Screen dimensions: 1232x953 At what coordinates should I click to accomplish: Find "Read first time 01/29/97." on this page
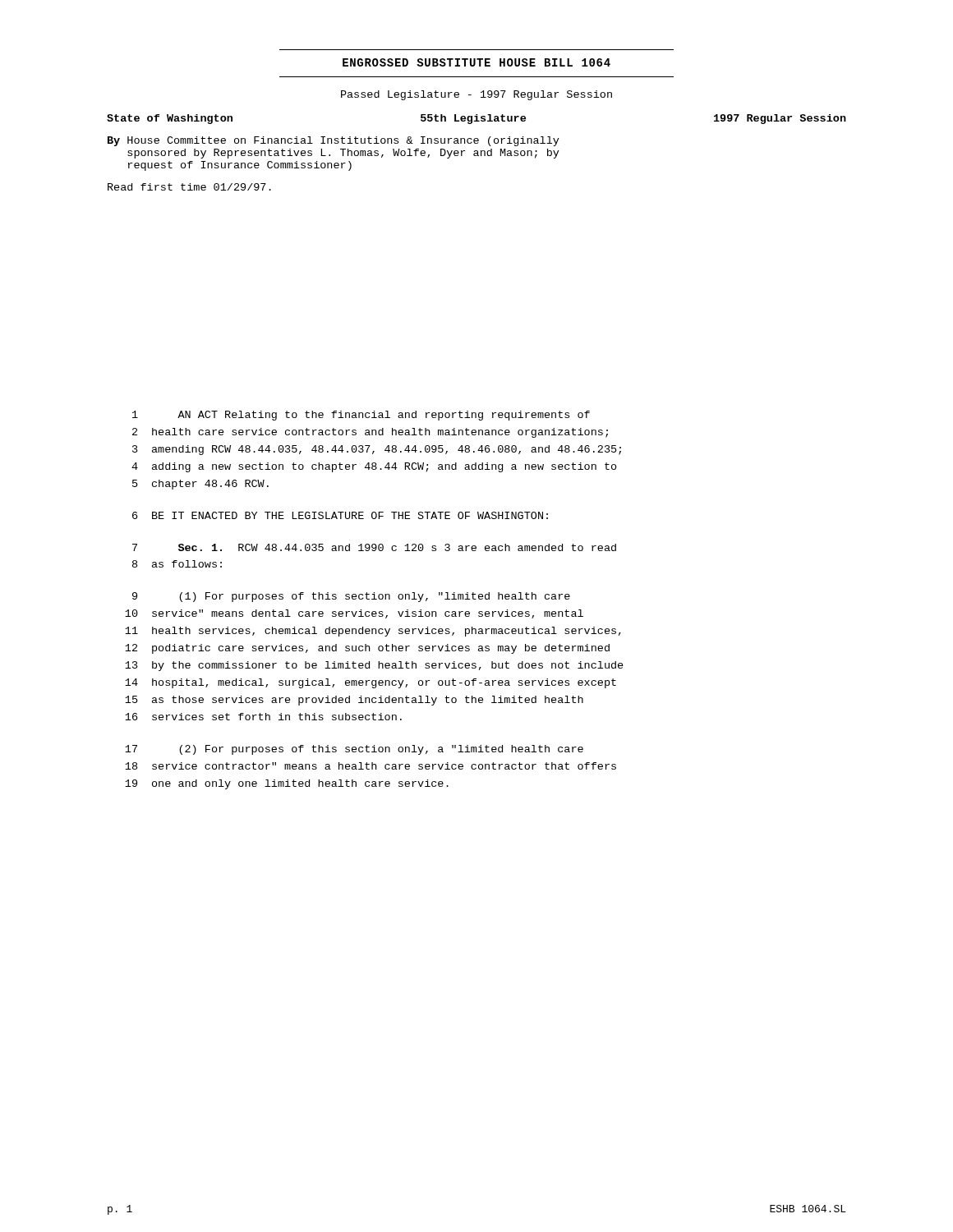pyautogui.click(x=190, y=188)
